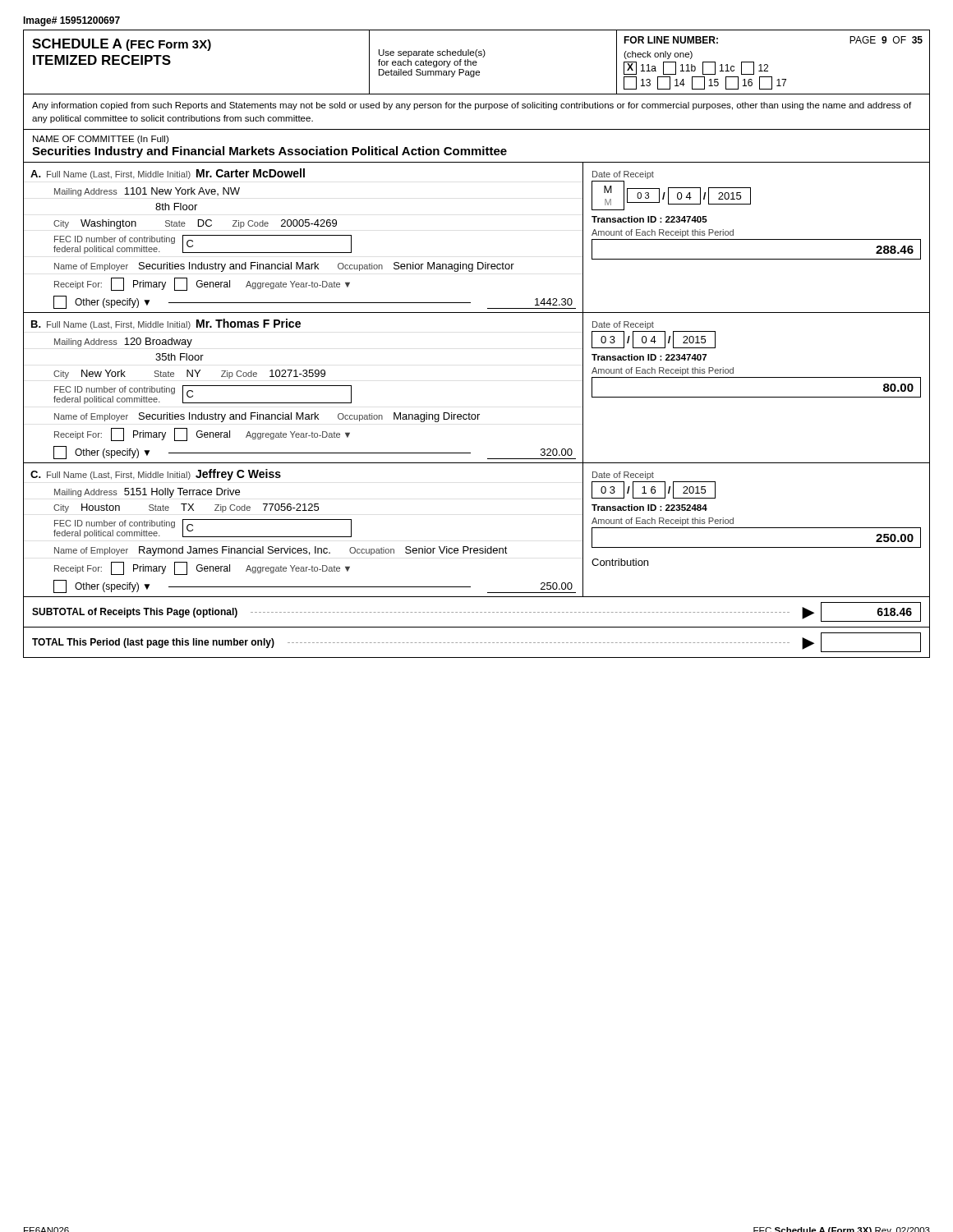The height and width of the screenshot is (1232, 953).
Task: Select the text starting "SUBTOTAL of Receipts This Page (optional) ▶"
Action: pos(476,612)
